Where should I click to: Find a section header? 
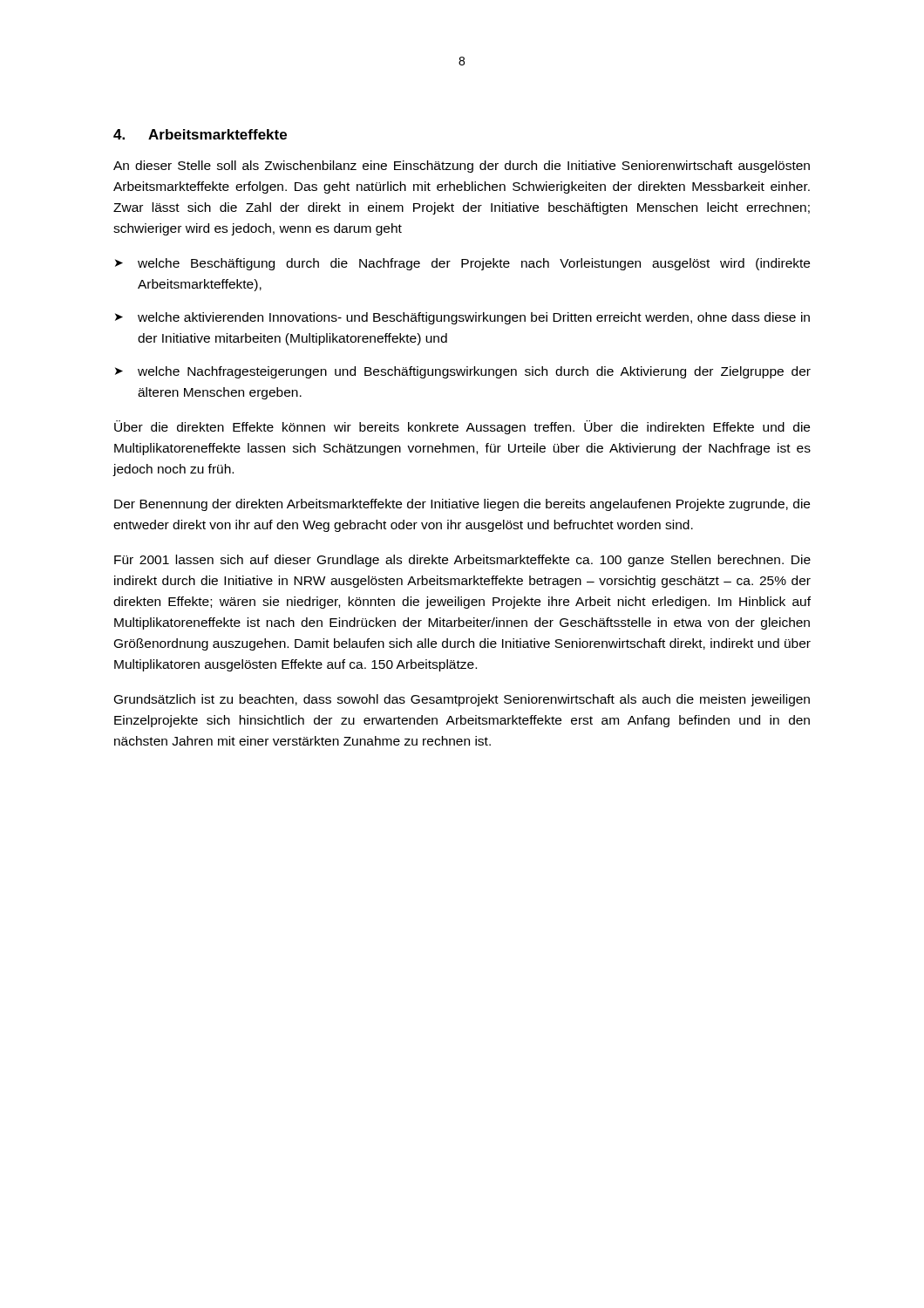[x=200, y=135]
